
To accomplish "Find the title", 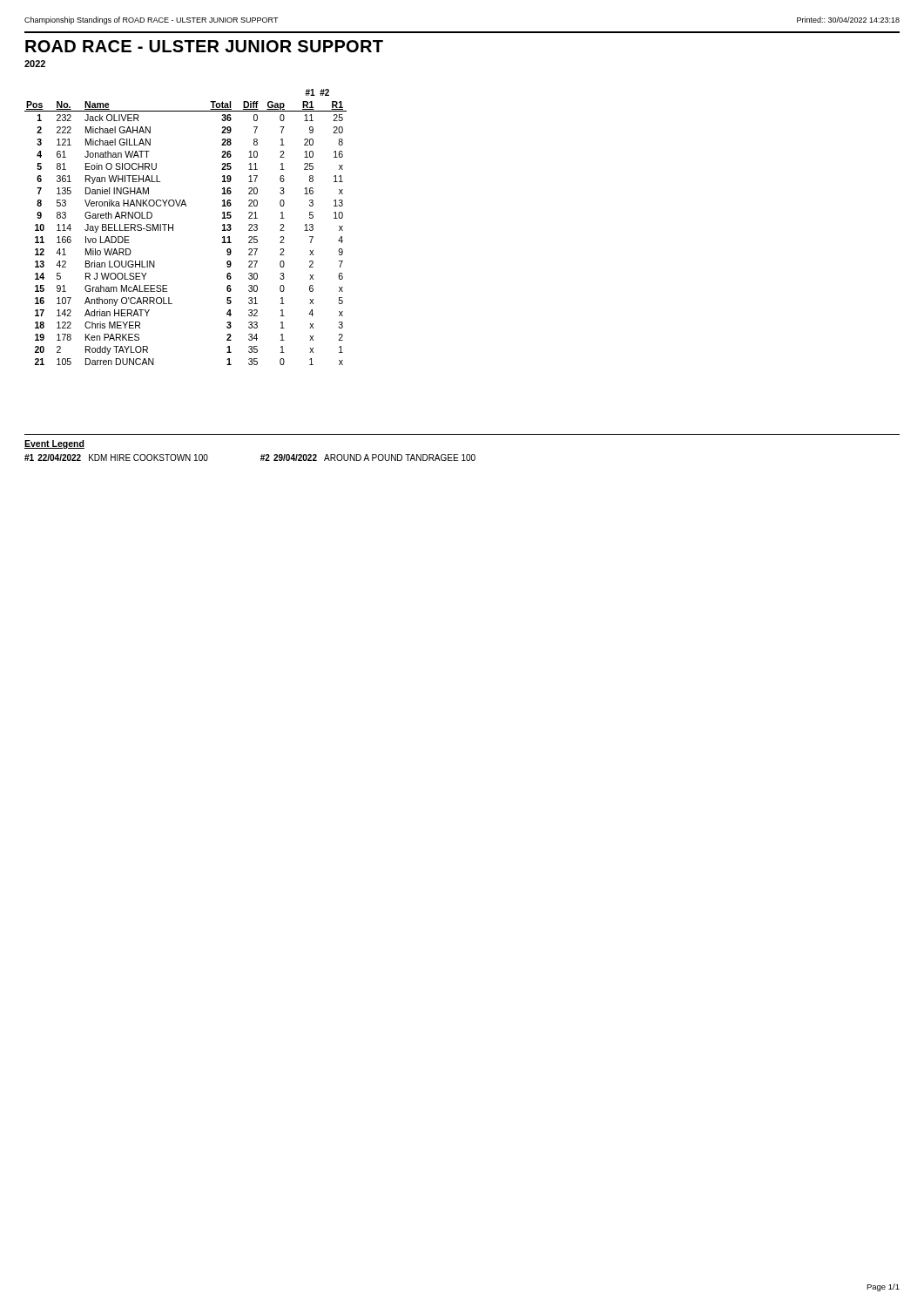I will point(204,46).
